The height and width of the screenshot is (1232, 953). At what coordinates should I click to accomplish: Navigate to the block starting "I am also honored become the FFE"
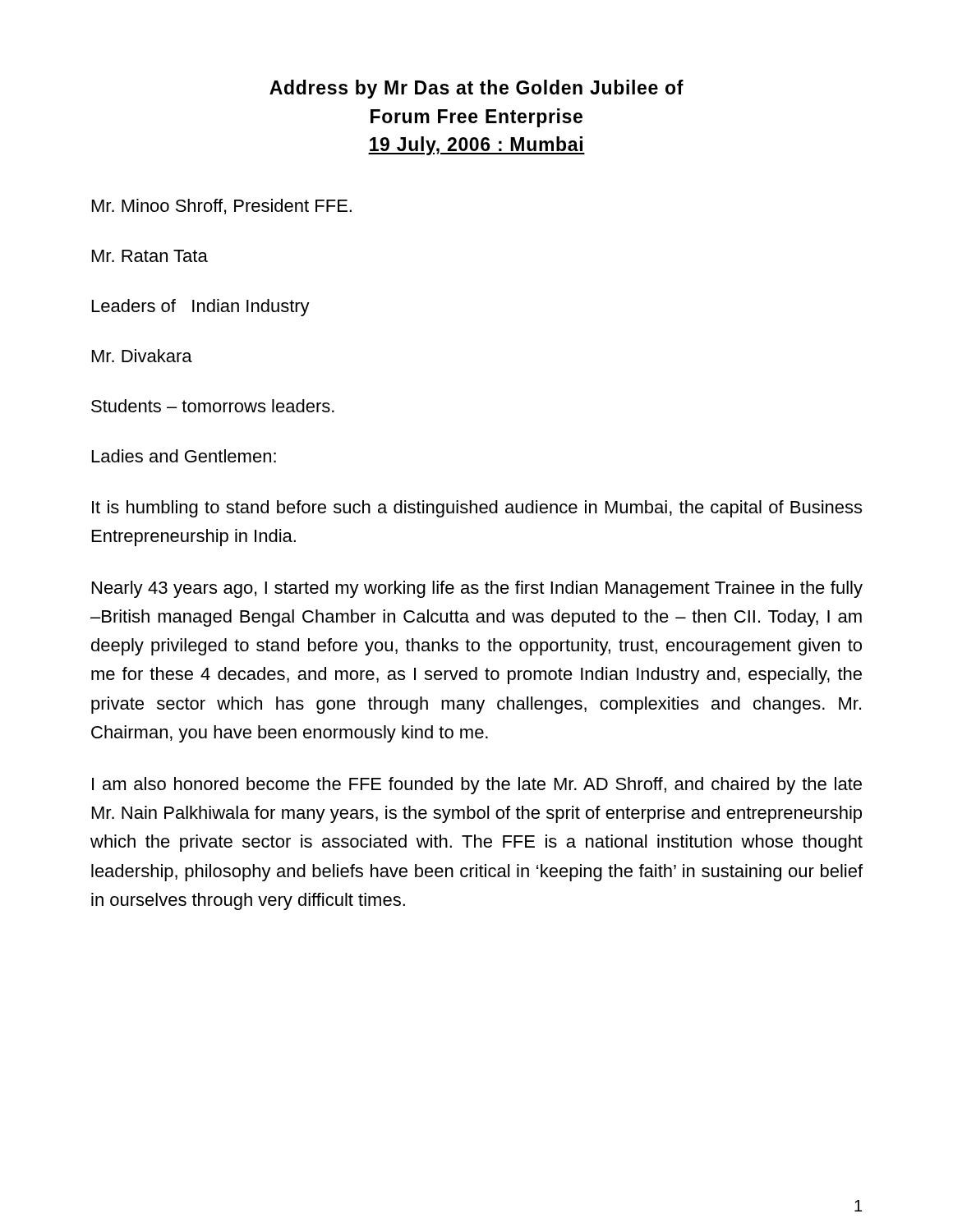[x=476, y=842]
